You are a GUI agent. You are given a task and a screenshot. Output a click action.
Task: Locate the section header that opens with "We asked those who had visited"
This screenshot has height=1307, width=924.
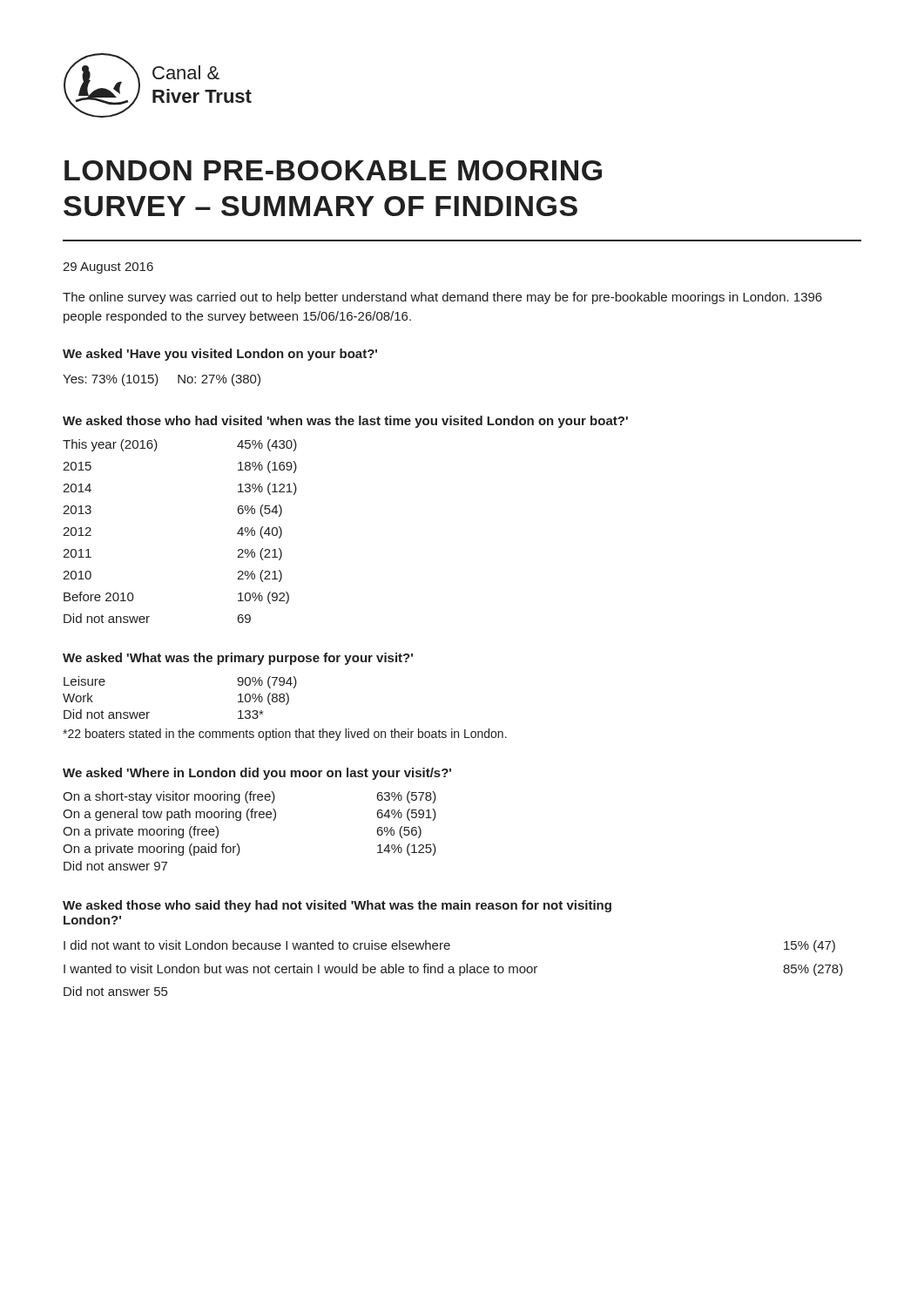[346, 421]
